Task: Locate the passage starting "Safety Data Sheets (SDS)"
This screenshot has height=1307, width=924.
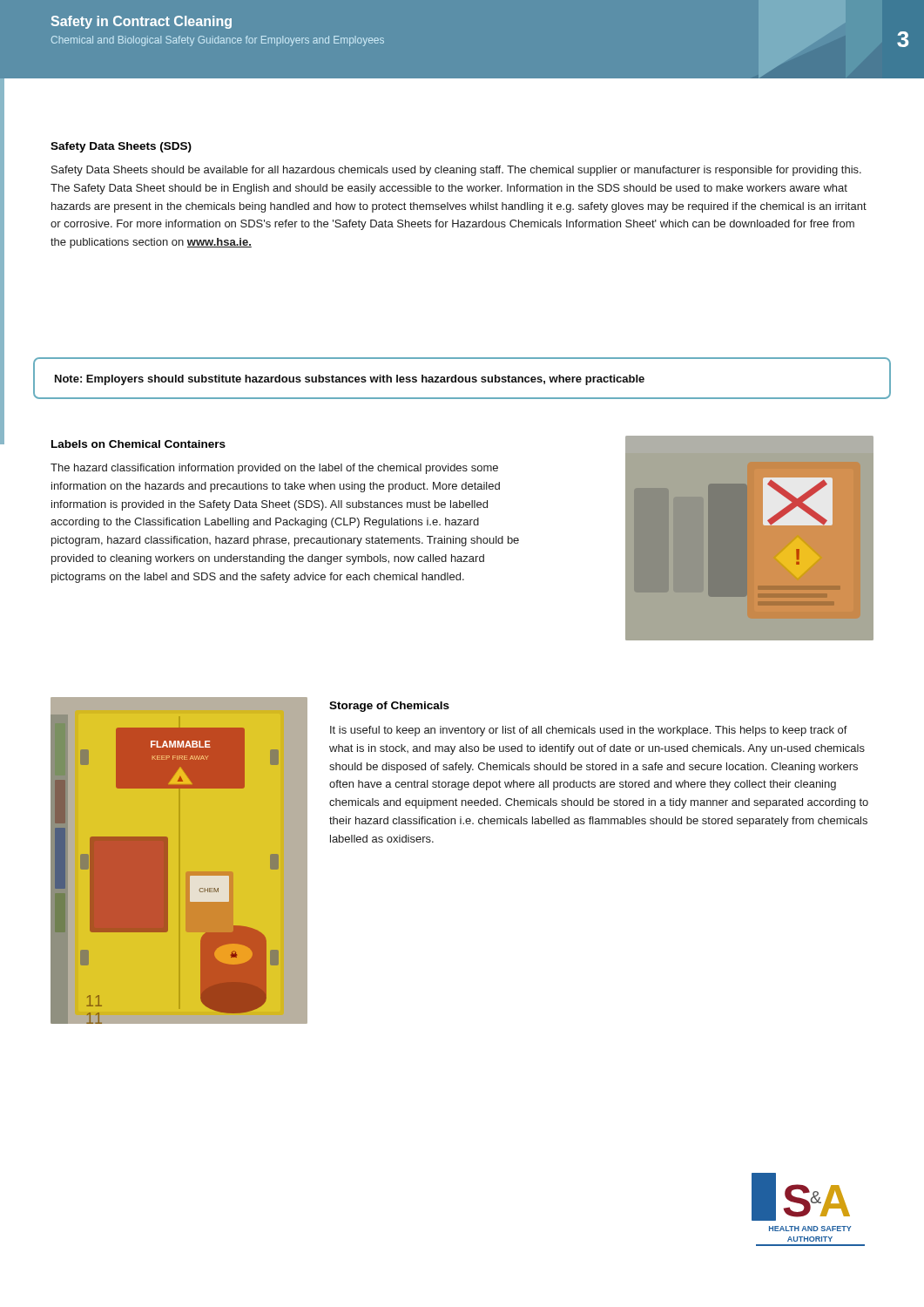Action: point(121,146)
